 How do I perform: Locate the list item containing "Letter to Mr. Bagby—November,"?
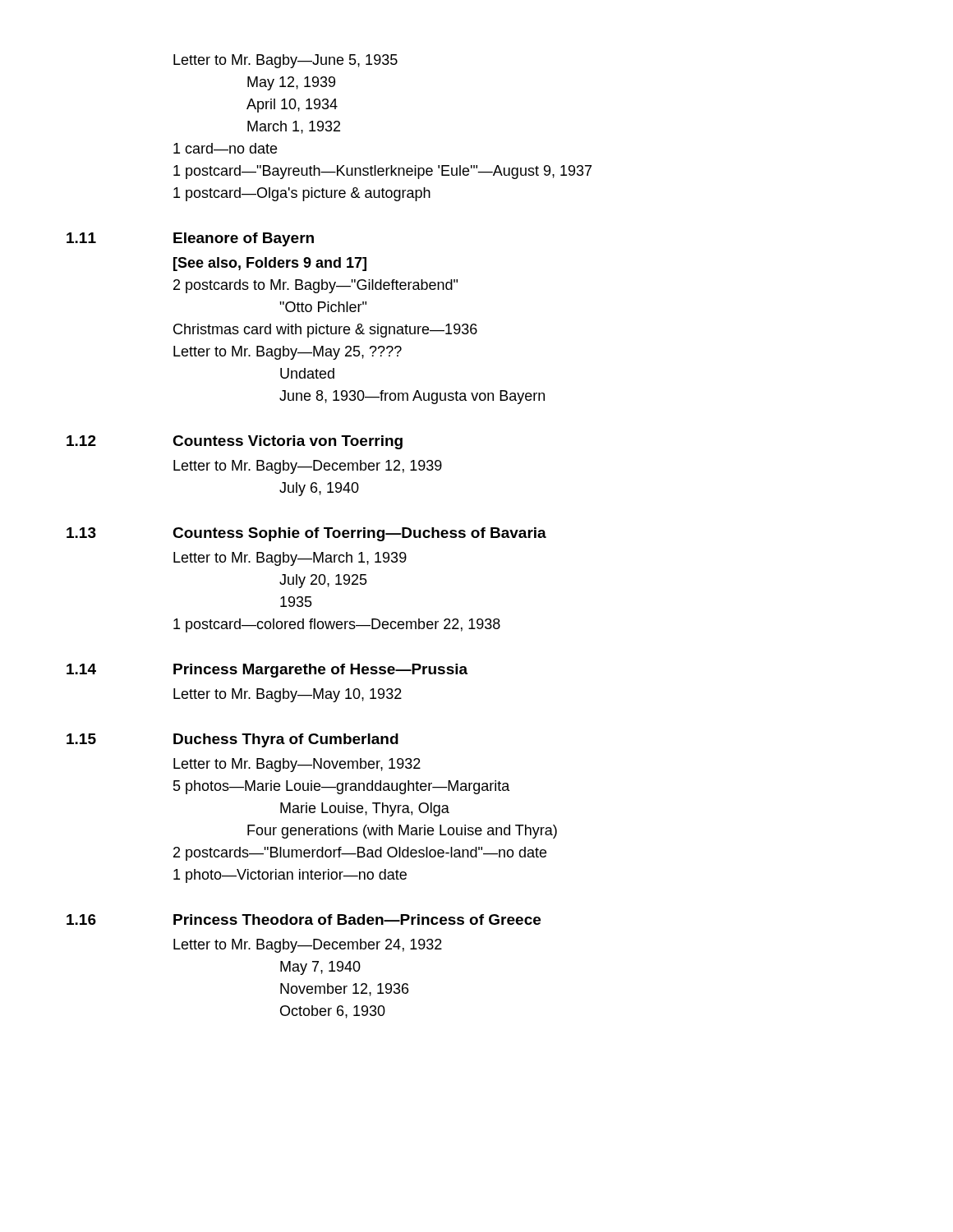coord(530,820)
